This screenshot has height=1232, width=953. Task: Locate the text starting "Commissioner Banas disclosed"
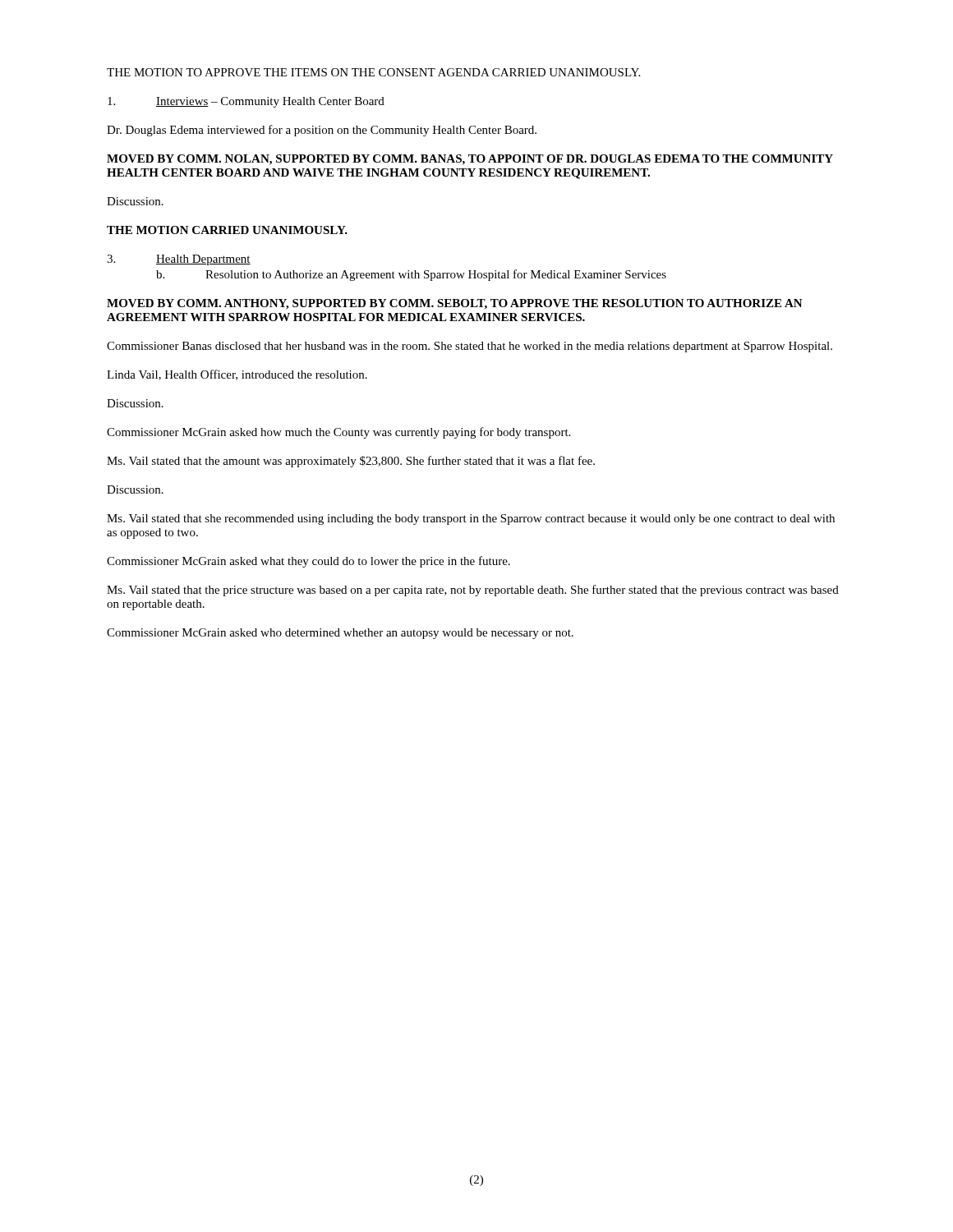(x=470, y=346)
